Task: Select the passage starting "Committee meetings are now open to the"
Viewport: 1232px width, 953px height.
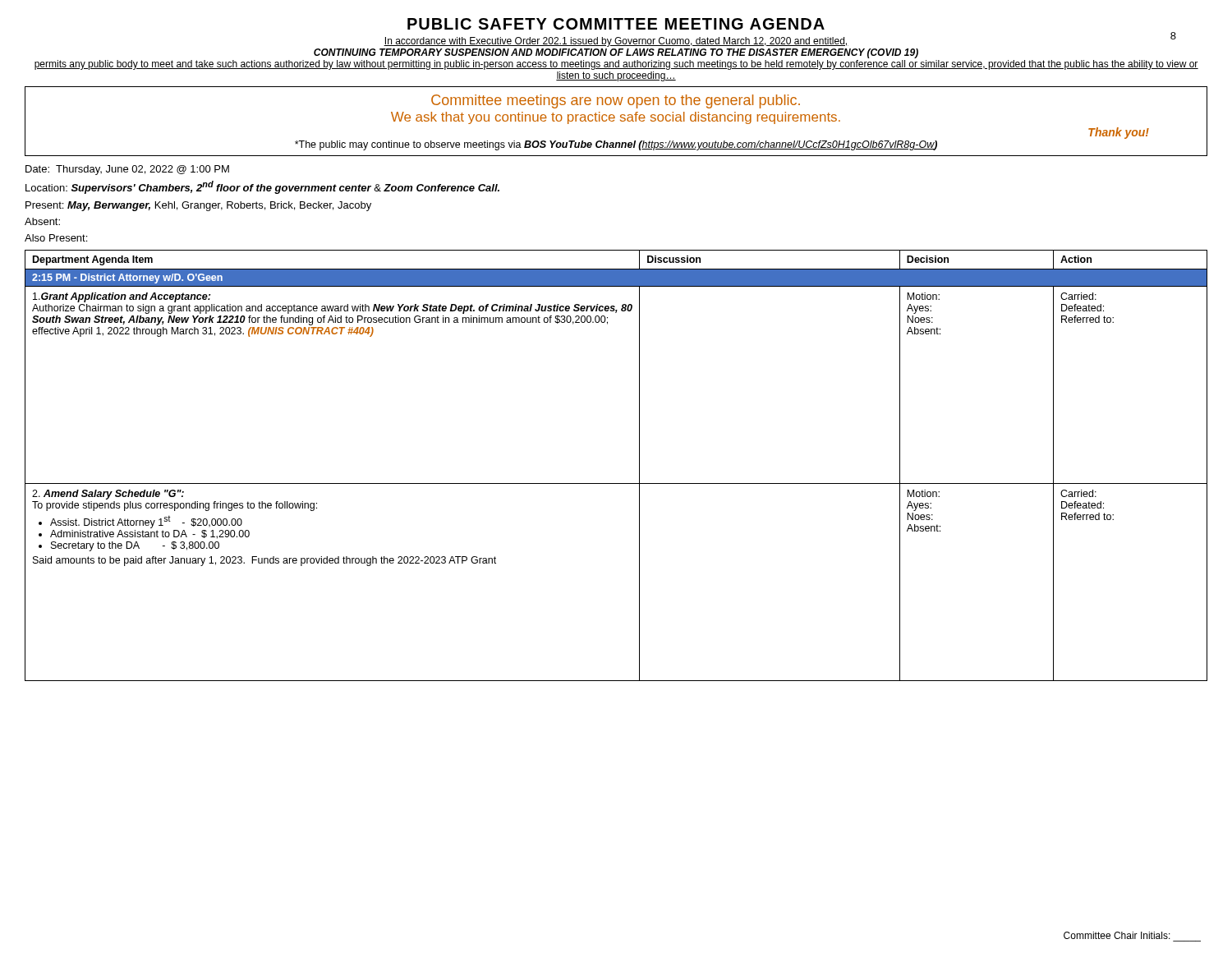Action: tap(616, 121)
